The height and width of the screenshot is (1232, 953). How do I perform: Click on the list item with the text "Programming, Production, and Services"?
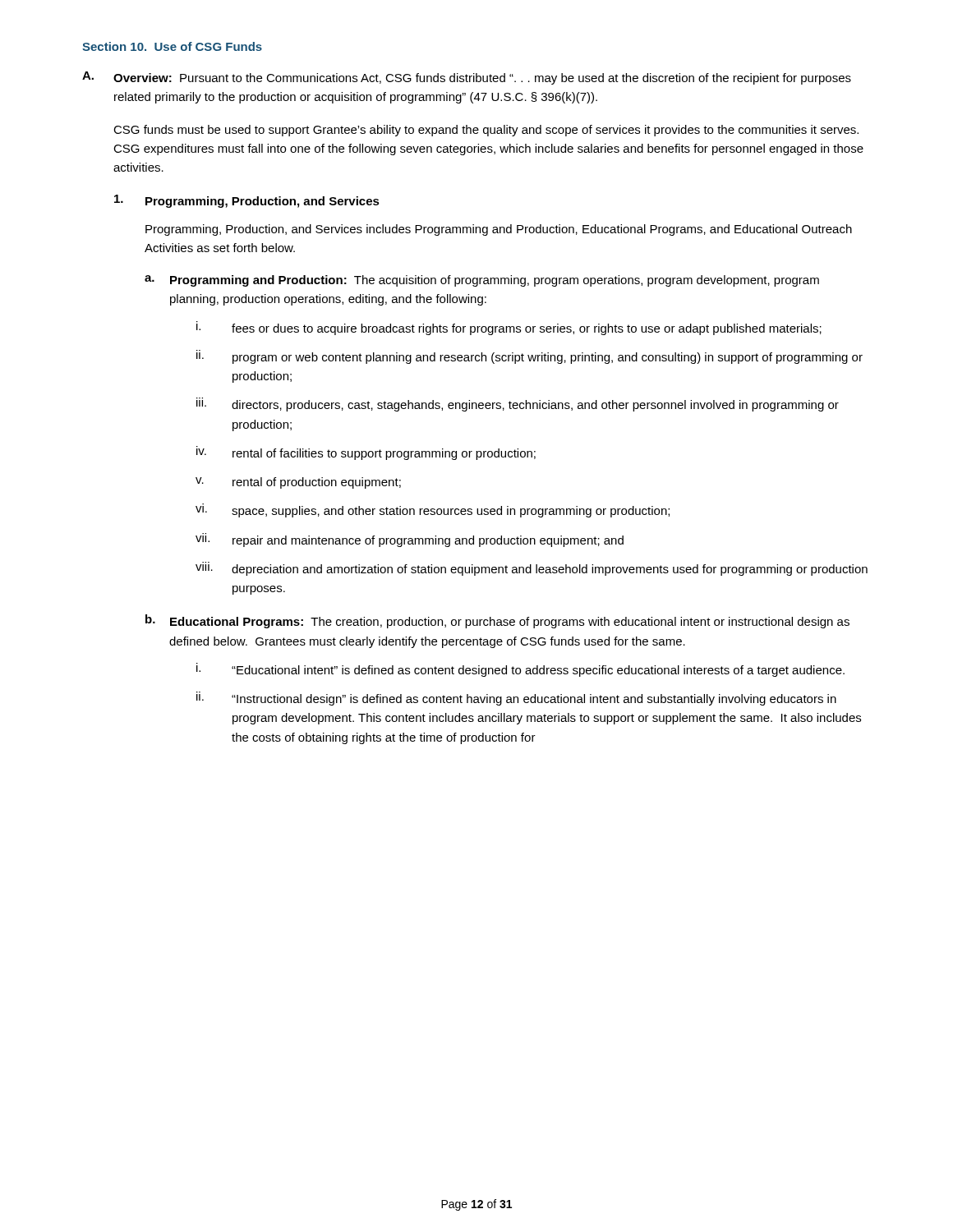pyautogui.click(x=247, y=201)
